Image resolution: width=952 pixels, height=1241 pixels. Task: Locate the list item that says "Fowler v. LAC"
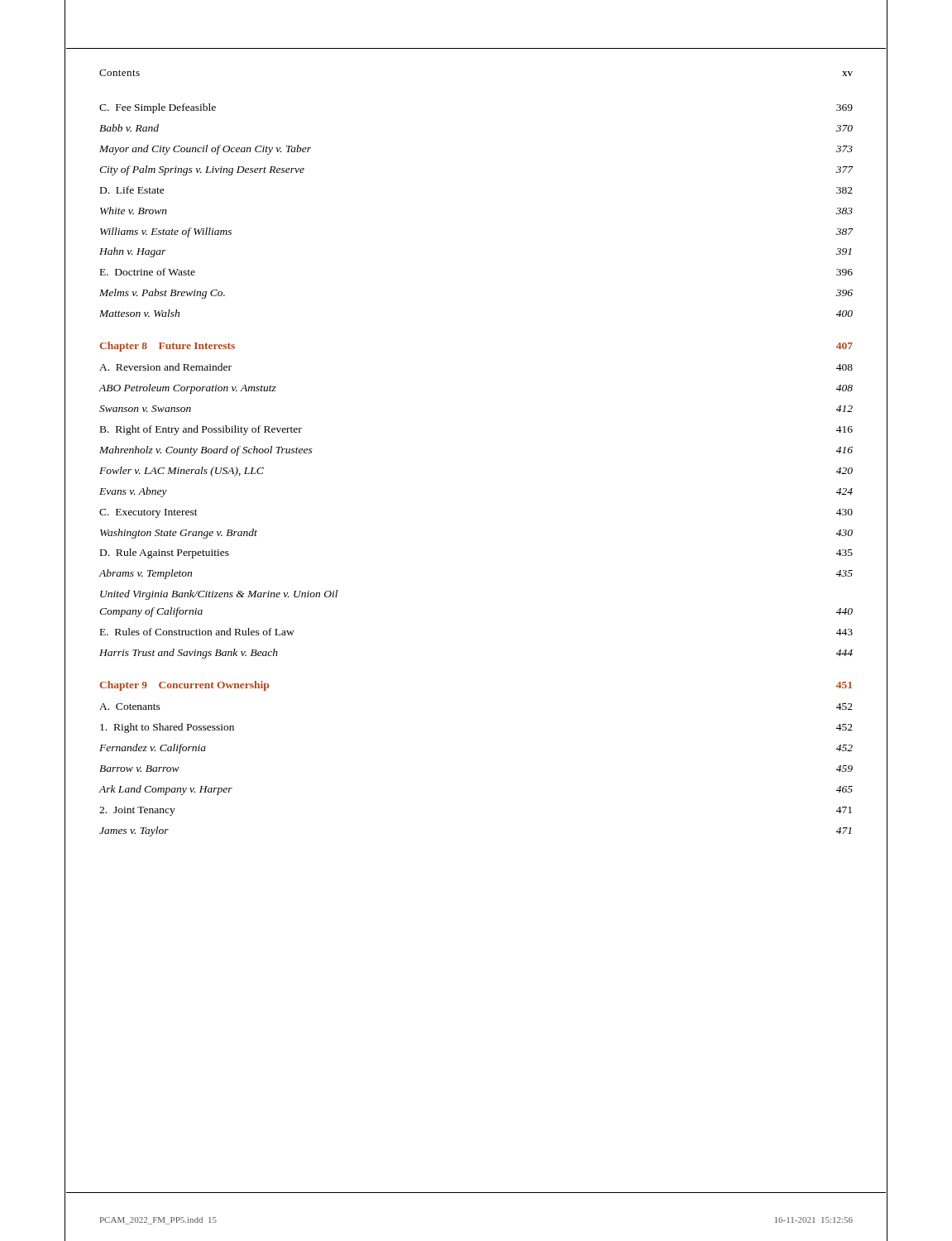click(173, 471)
